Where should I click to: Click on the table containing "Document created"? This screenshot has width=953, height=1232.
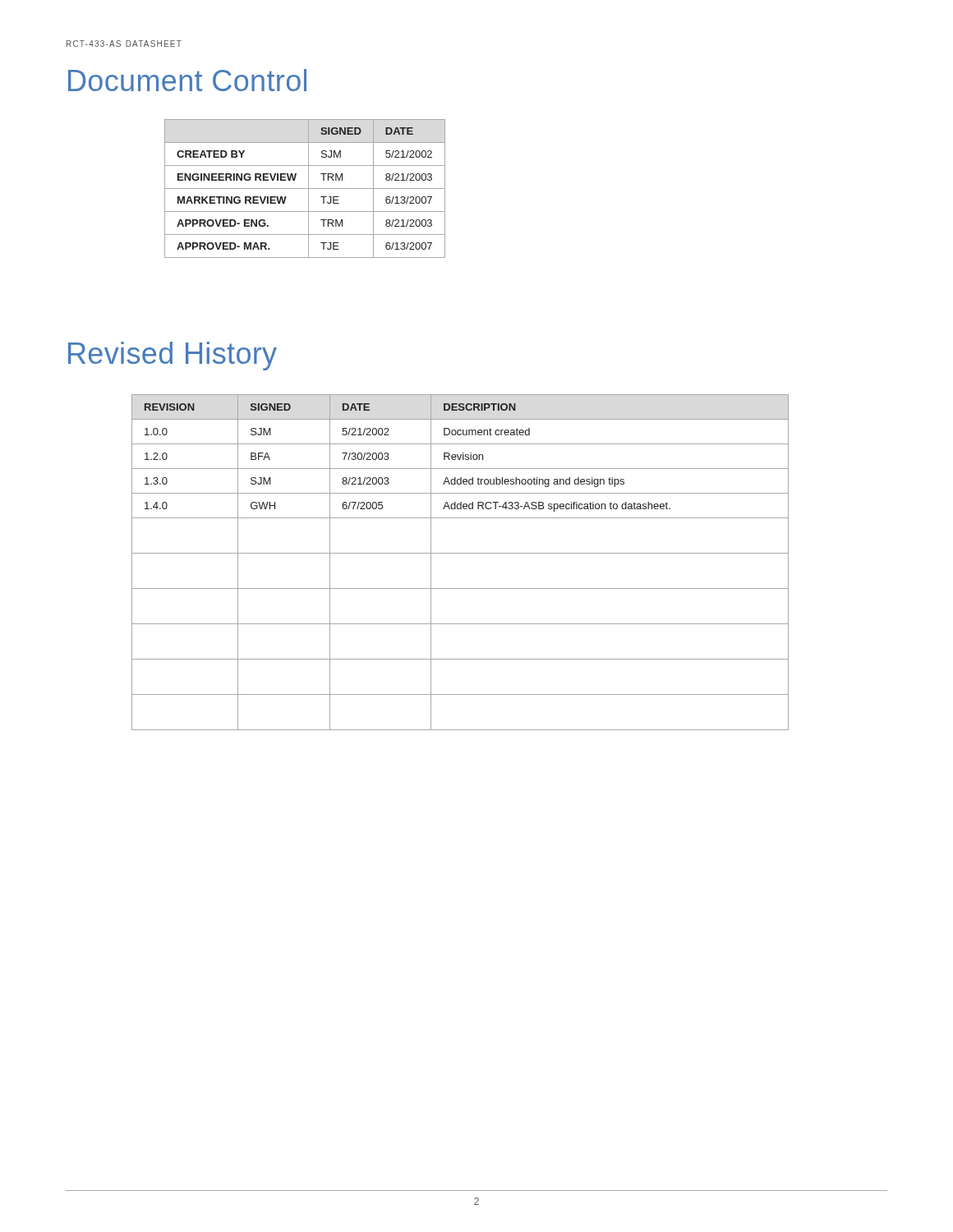click(460, 562)
